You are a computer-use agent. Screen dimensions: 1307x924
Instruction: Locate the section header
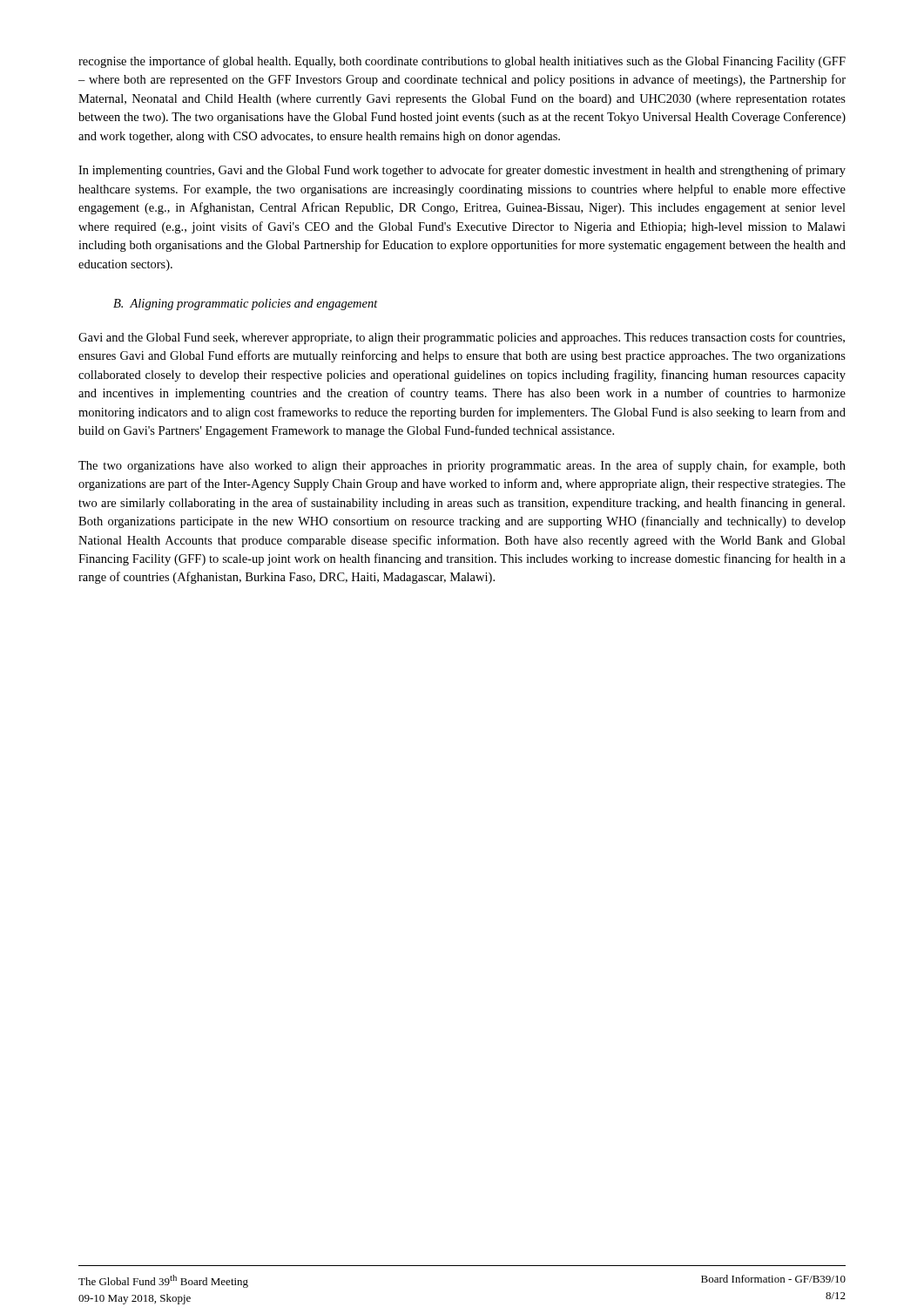tap(245, 303)
